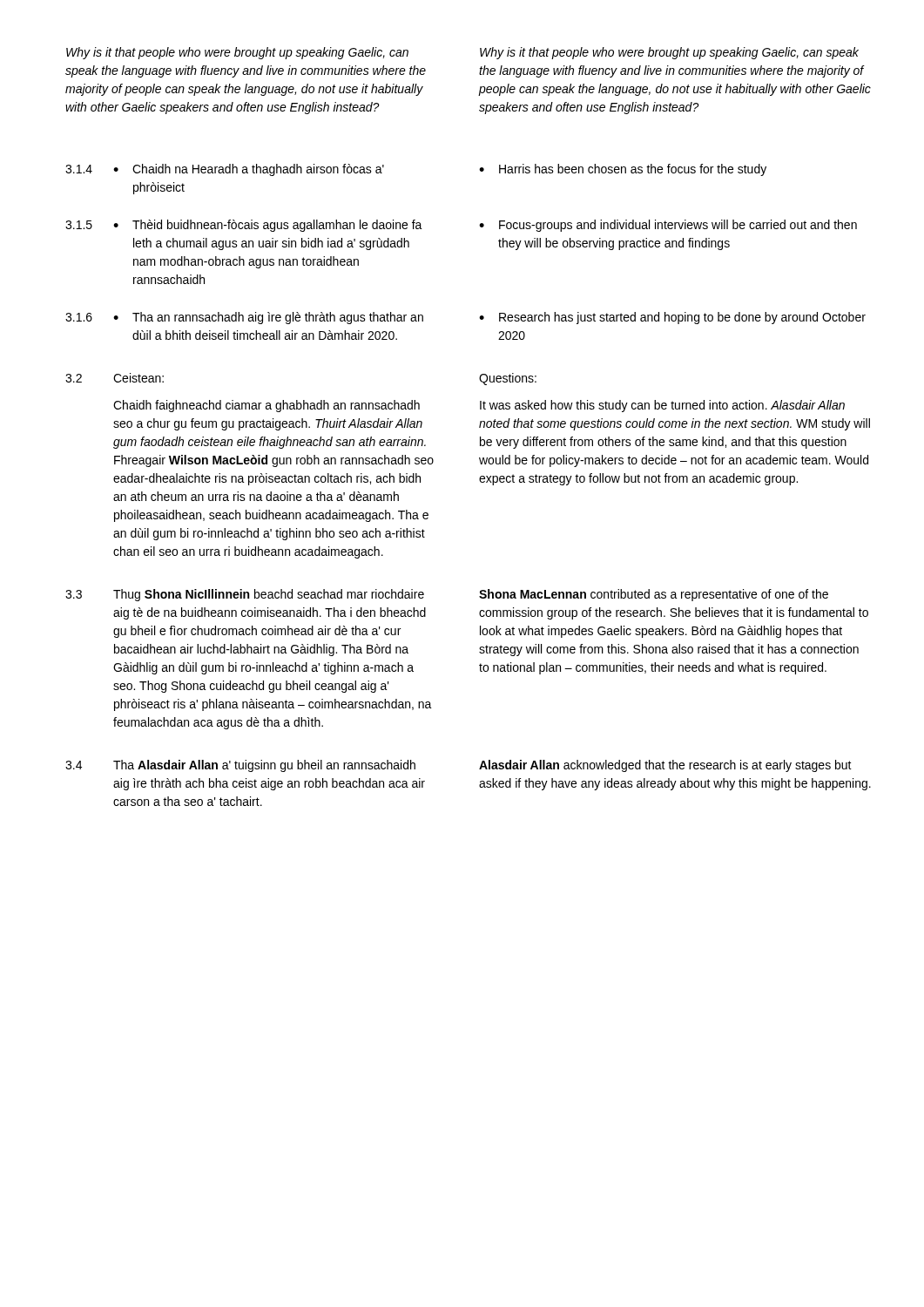Find the text block containing "Alasdair Allan acknowledged that the research"
The image size is (924, 1307).
[x=675, y=774]
